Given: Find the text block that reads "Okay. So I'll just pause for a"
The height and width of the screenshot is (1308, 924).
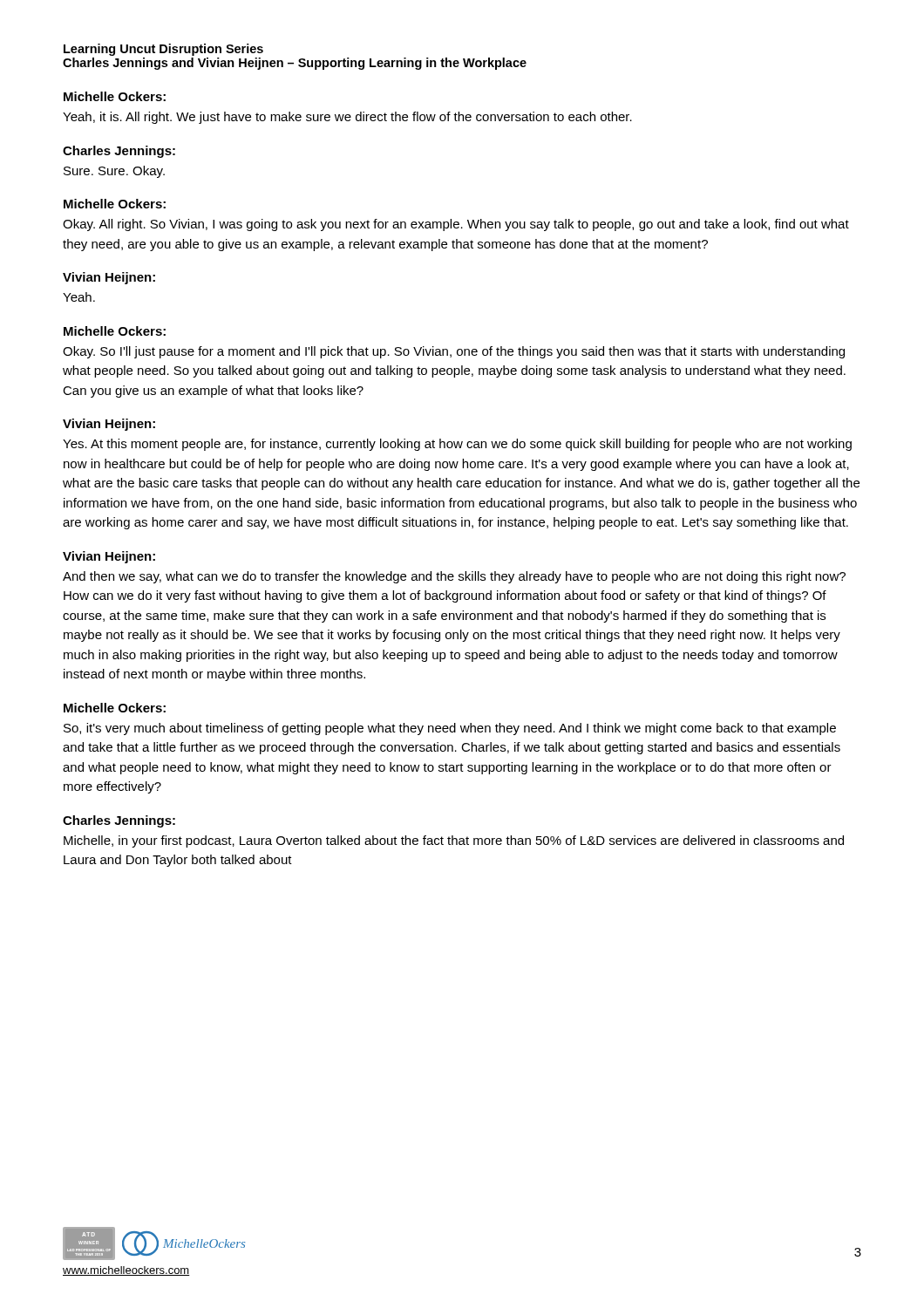Looking at the screenshot, I should point(455,370).
